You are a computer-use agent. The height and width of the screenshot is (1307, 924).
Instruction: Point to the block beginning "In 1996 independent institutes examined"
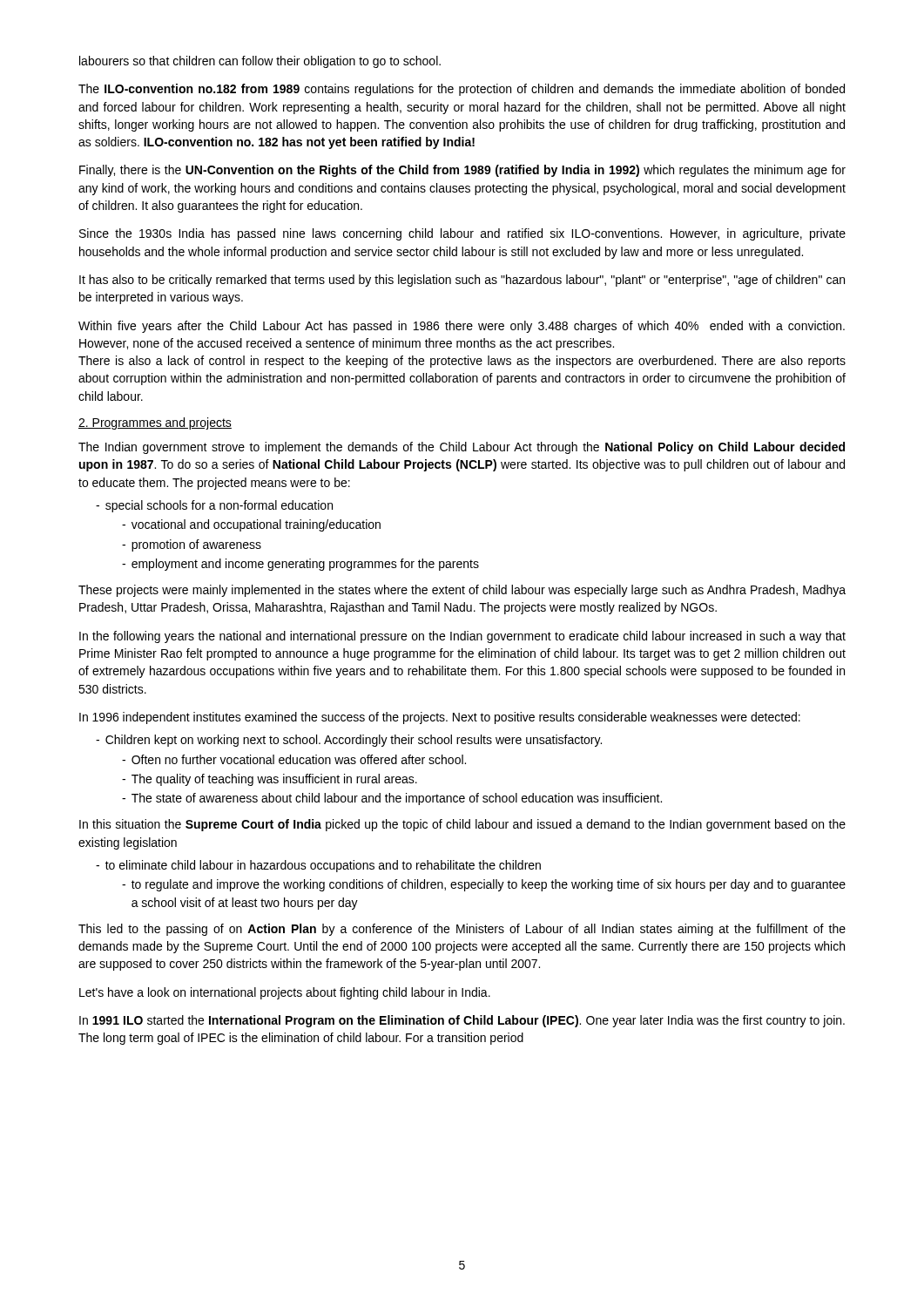point(440,717)
